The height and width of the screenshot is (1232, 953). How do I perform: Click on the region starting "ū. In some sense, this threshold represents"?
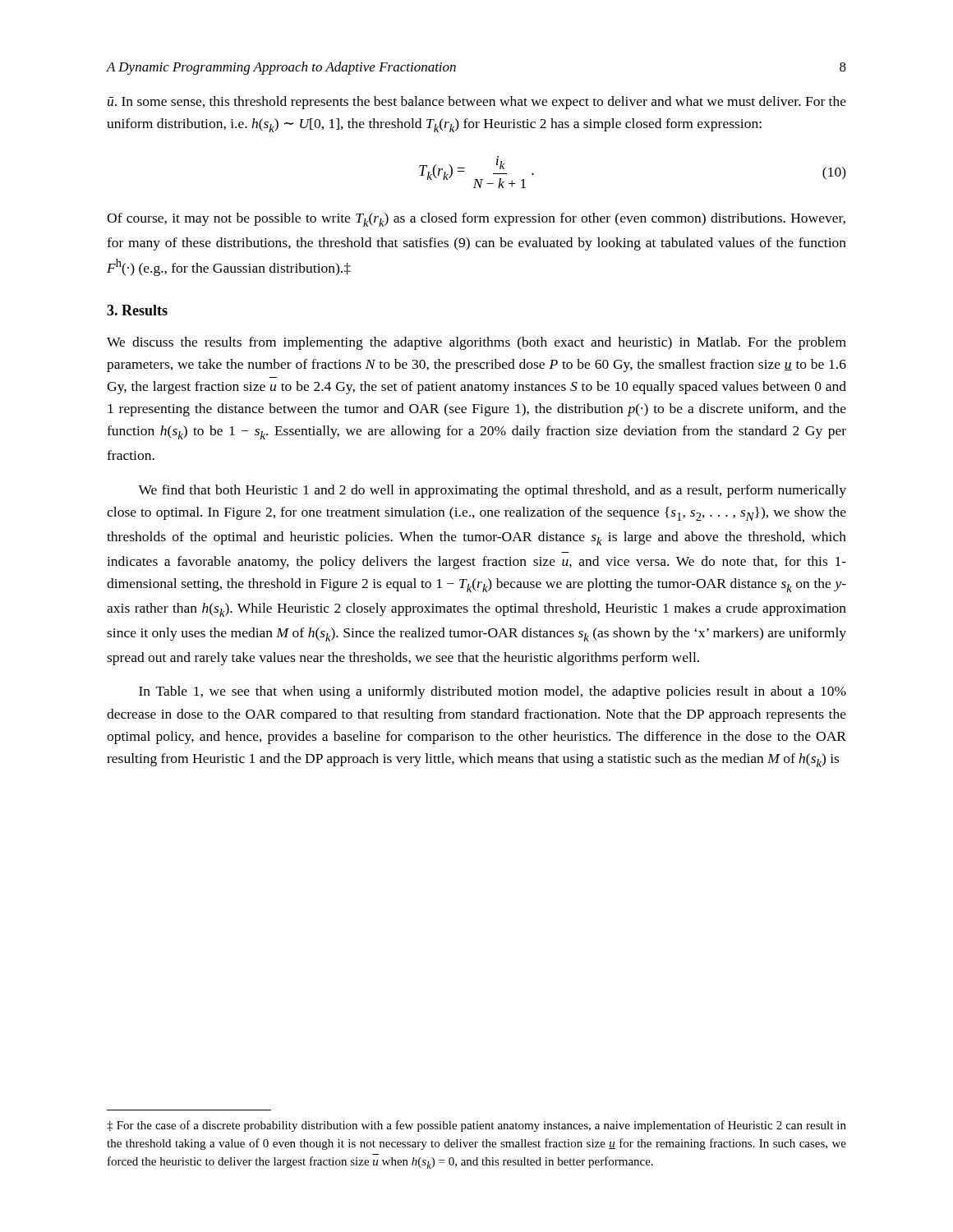476,114
